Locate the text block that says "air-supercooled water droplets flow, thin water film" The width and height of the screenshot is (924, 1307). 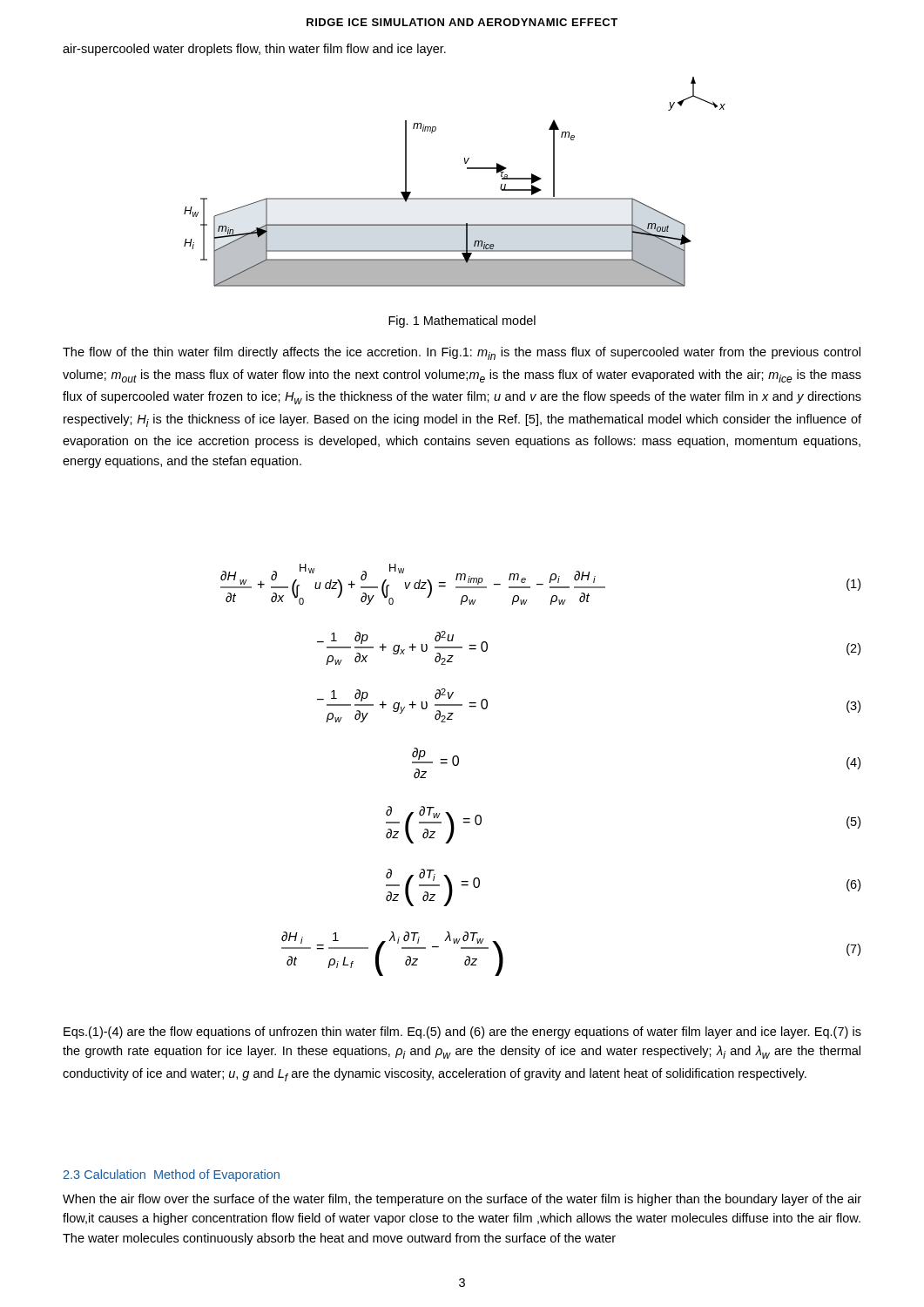tap(255, 49)
